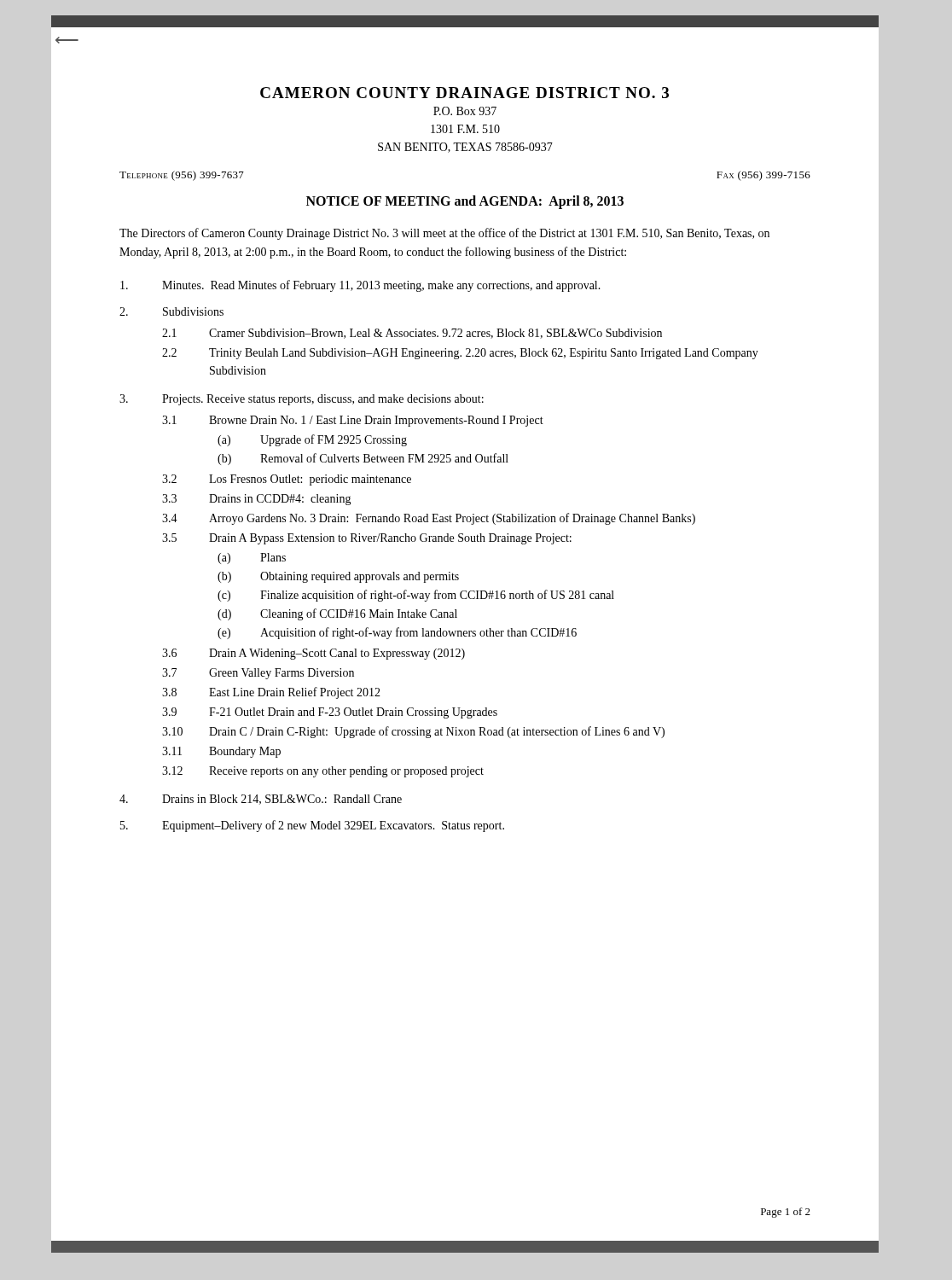
Task: Navigate to the text block starting "CAMERON COUNTY DRAINAGE DISTRICT NO. 3 P.O."
Action: (465, 120)
